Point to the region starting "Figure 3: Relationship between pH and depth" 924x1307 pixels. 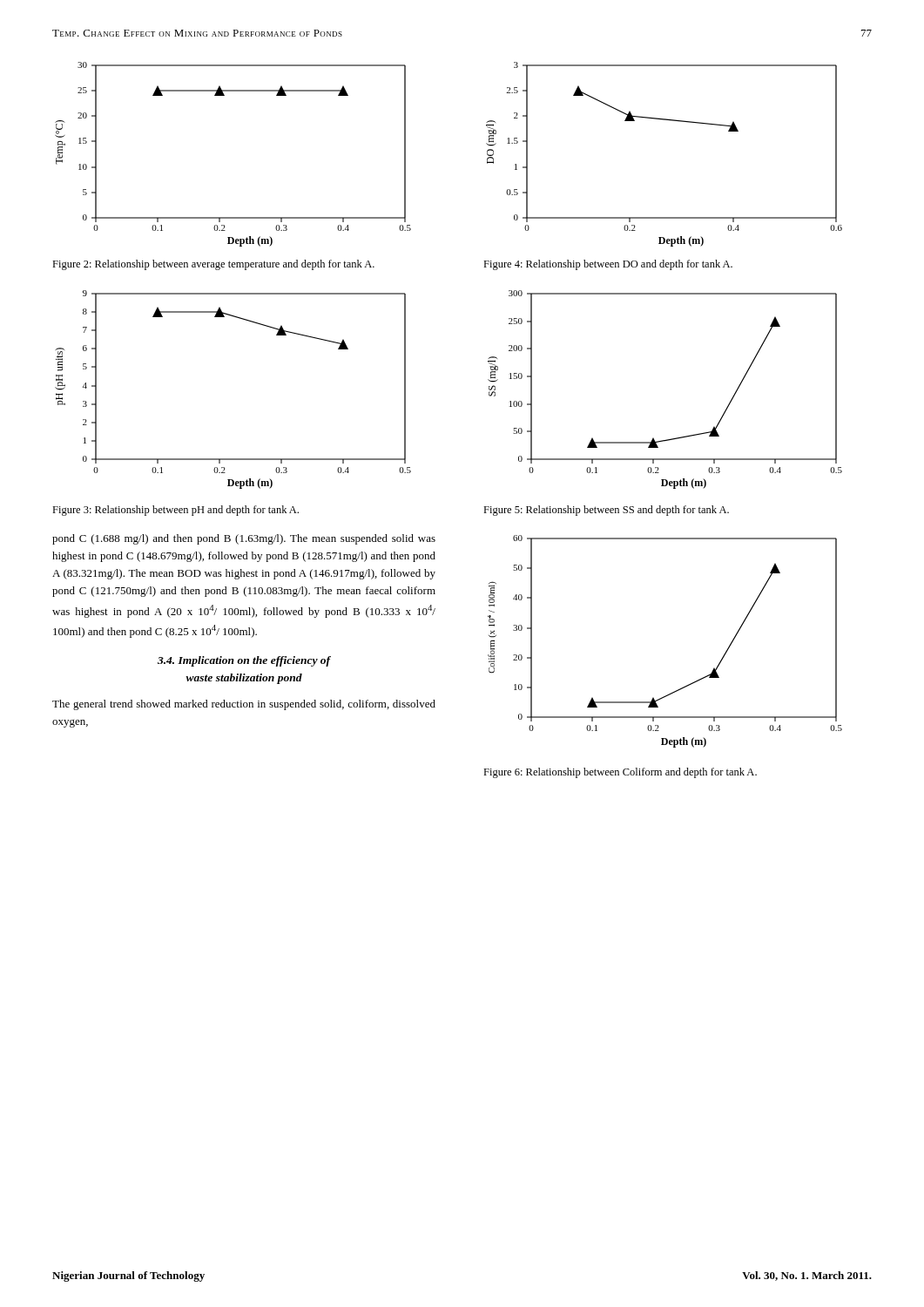coord(176,509)
